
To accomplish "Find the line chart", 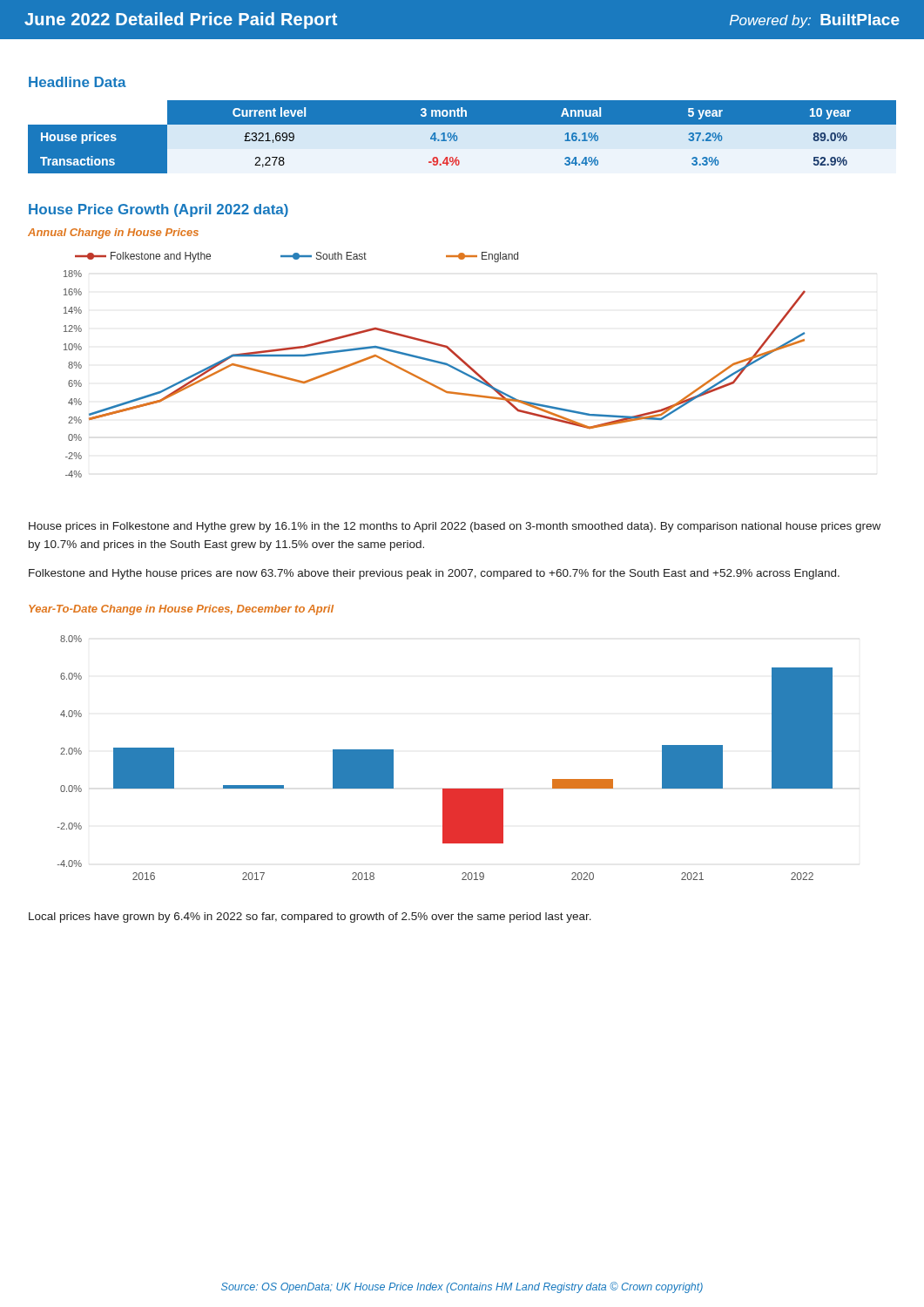I will (x=462, y=376).
